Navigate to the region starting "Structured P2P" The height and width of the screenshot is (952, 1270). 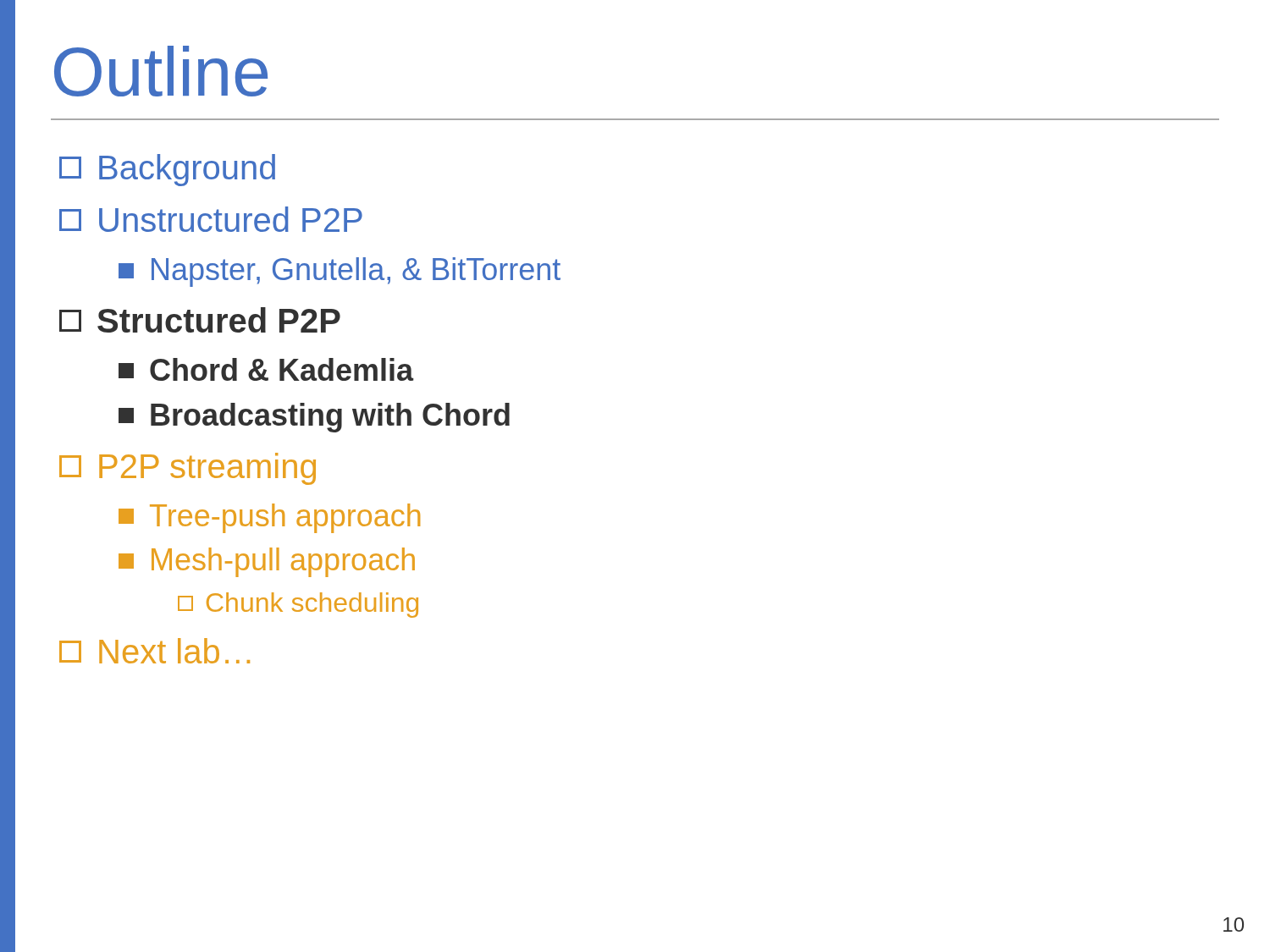[200, 321]
